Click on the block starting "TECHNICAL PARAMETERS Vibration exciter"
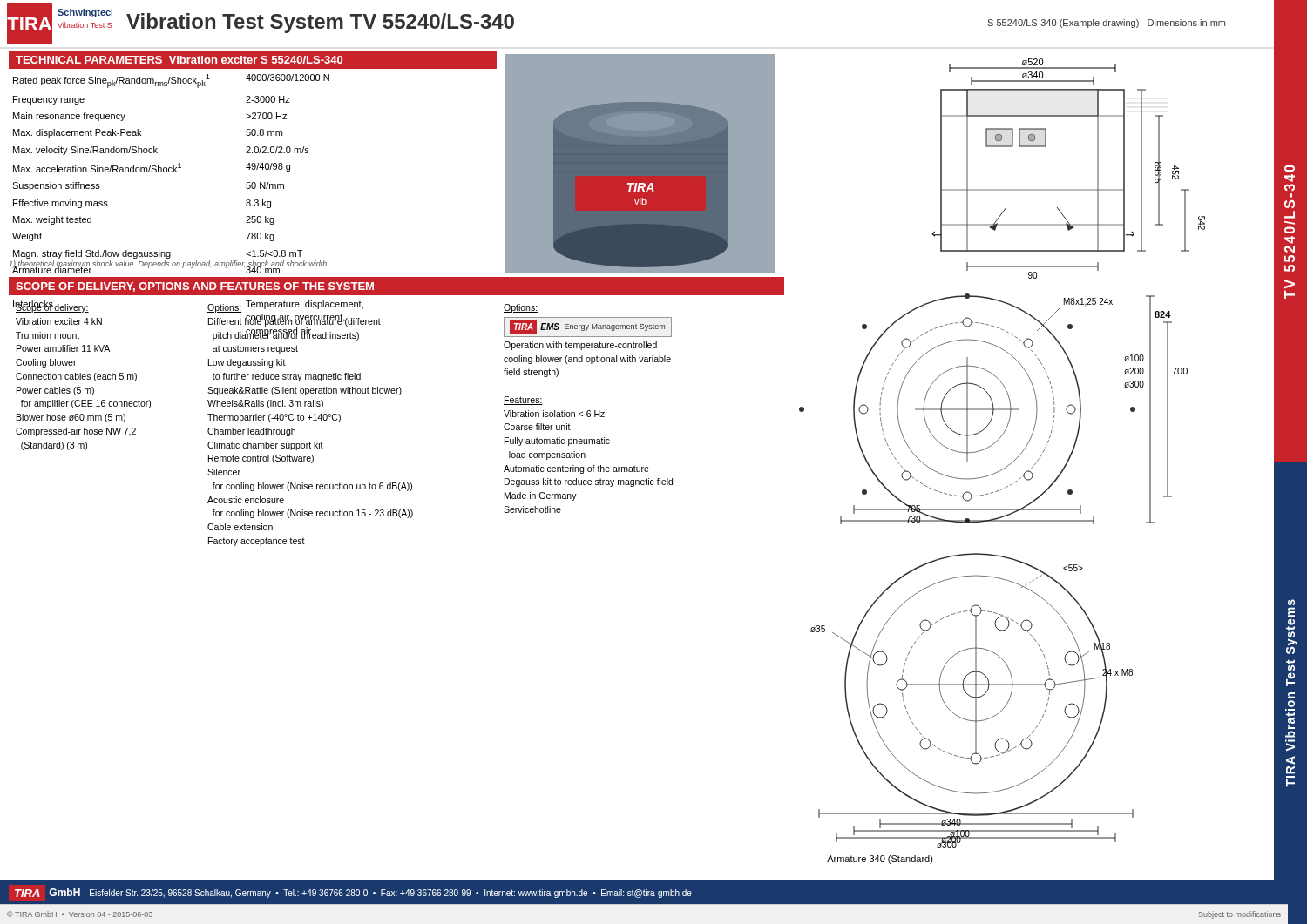 253,60
